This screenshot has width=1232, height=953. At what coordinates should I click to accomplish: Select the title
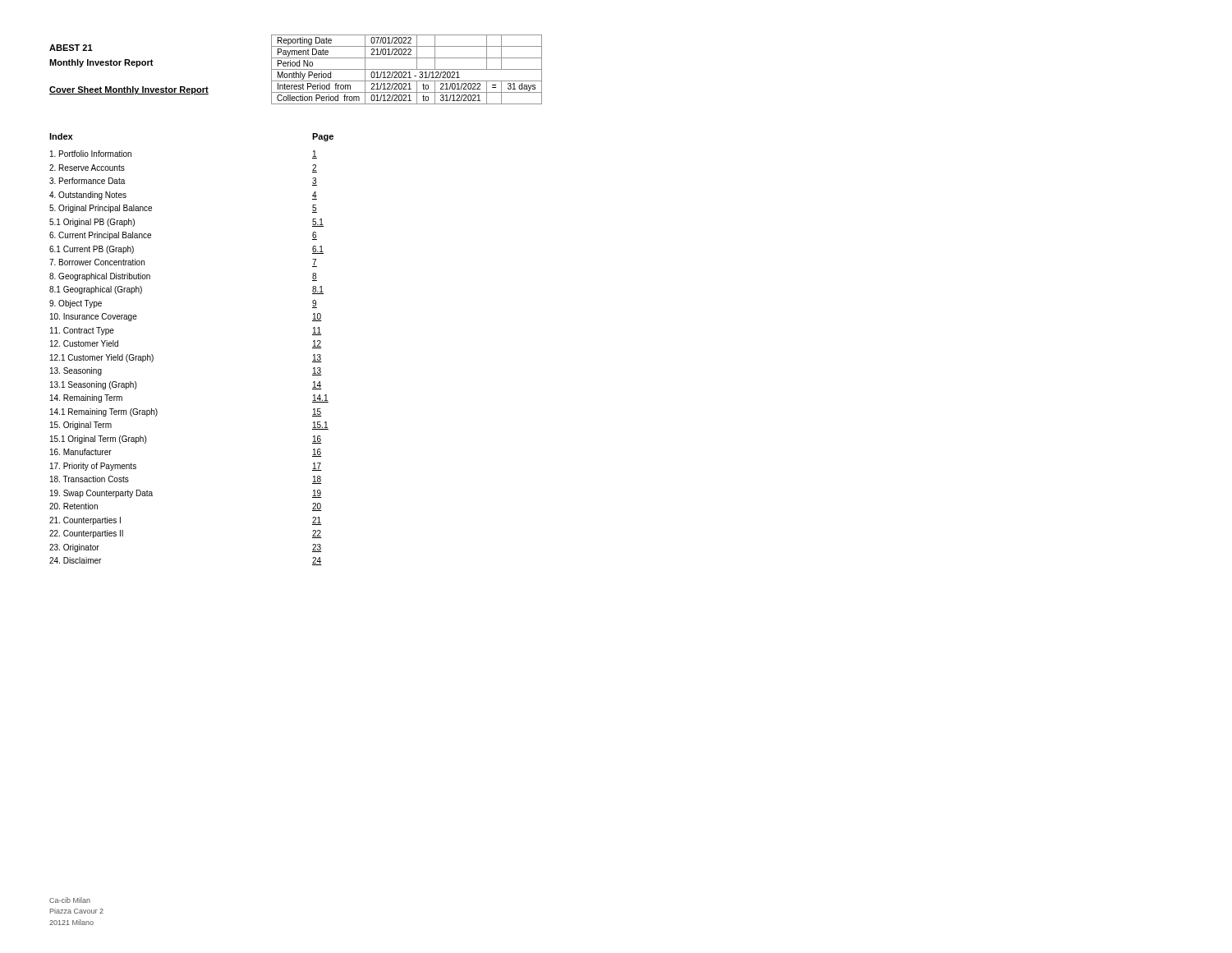point(101,55)
